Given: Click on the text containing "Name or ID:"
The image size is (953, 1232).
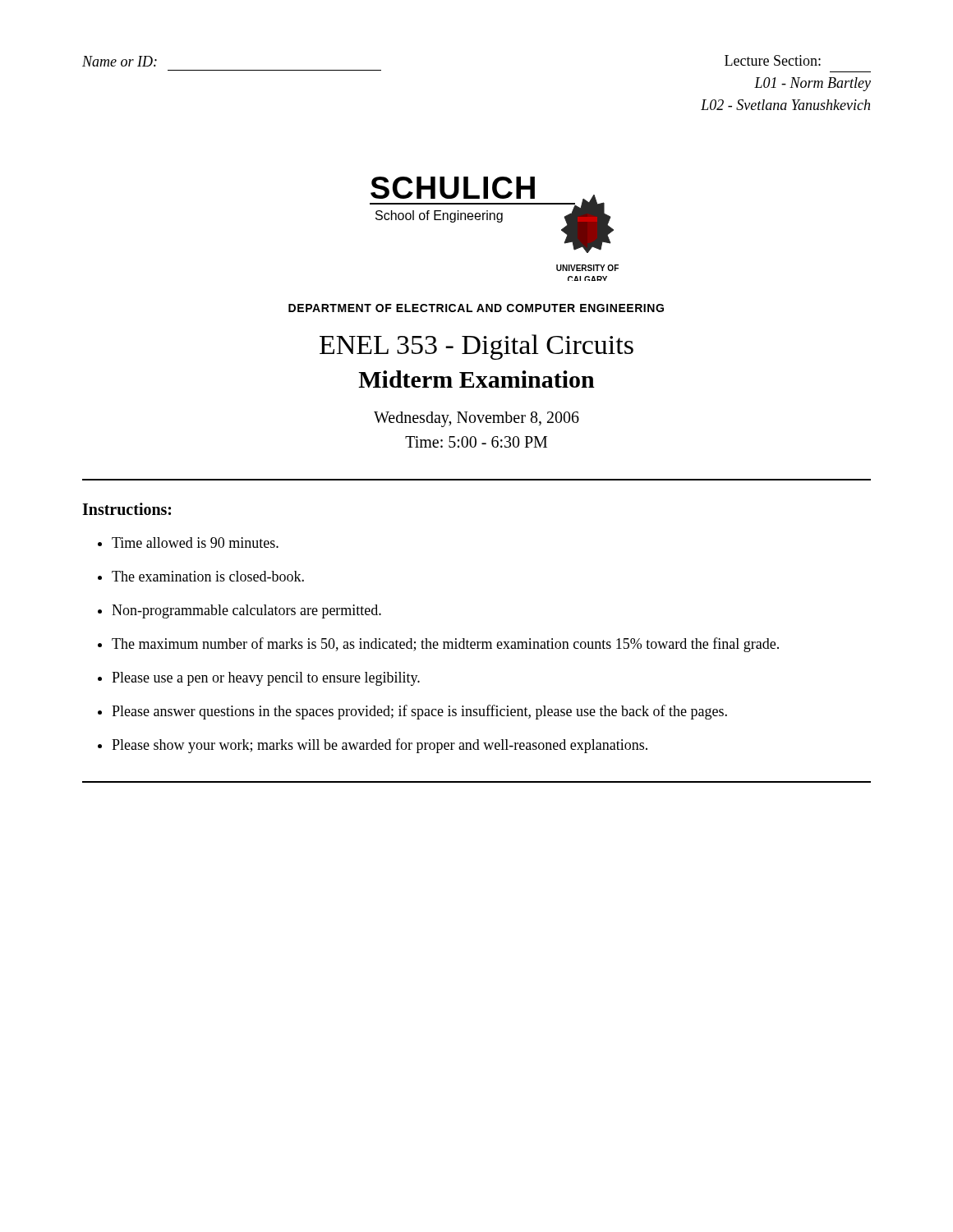Looking at the screenshot, I should click(x=232, y=62).
